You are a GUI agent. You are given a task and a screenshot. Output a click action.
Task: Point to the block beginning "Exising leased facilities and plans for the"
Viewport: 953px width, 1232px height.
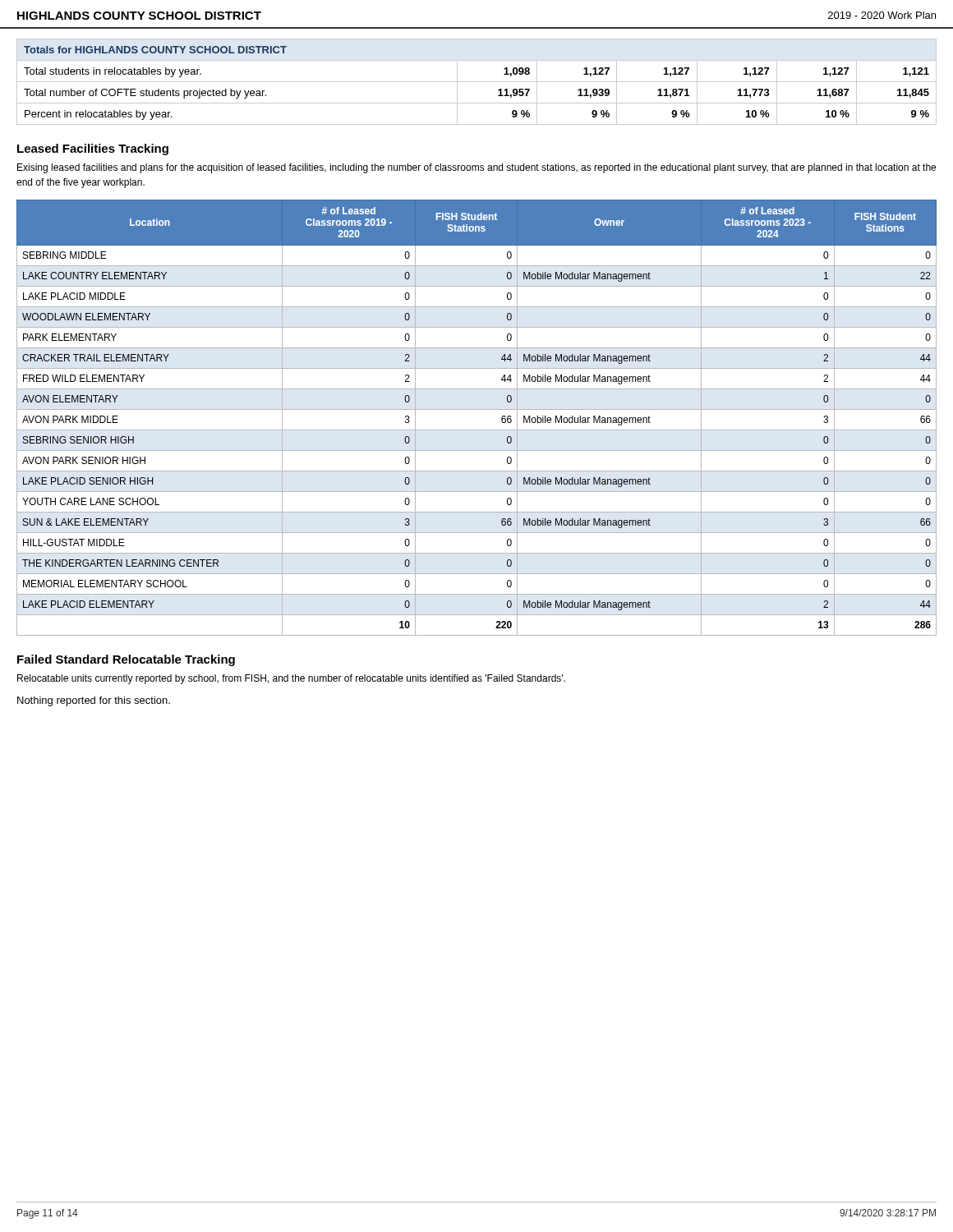[476, 175]
